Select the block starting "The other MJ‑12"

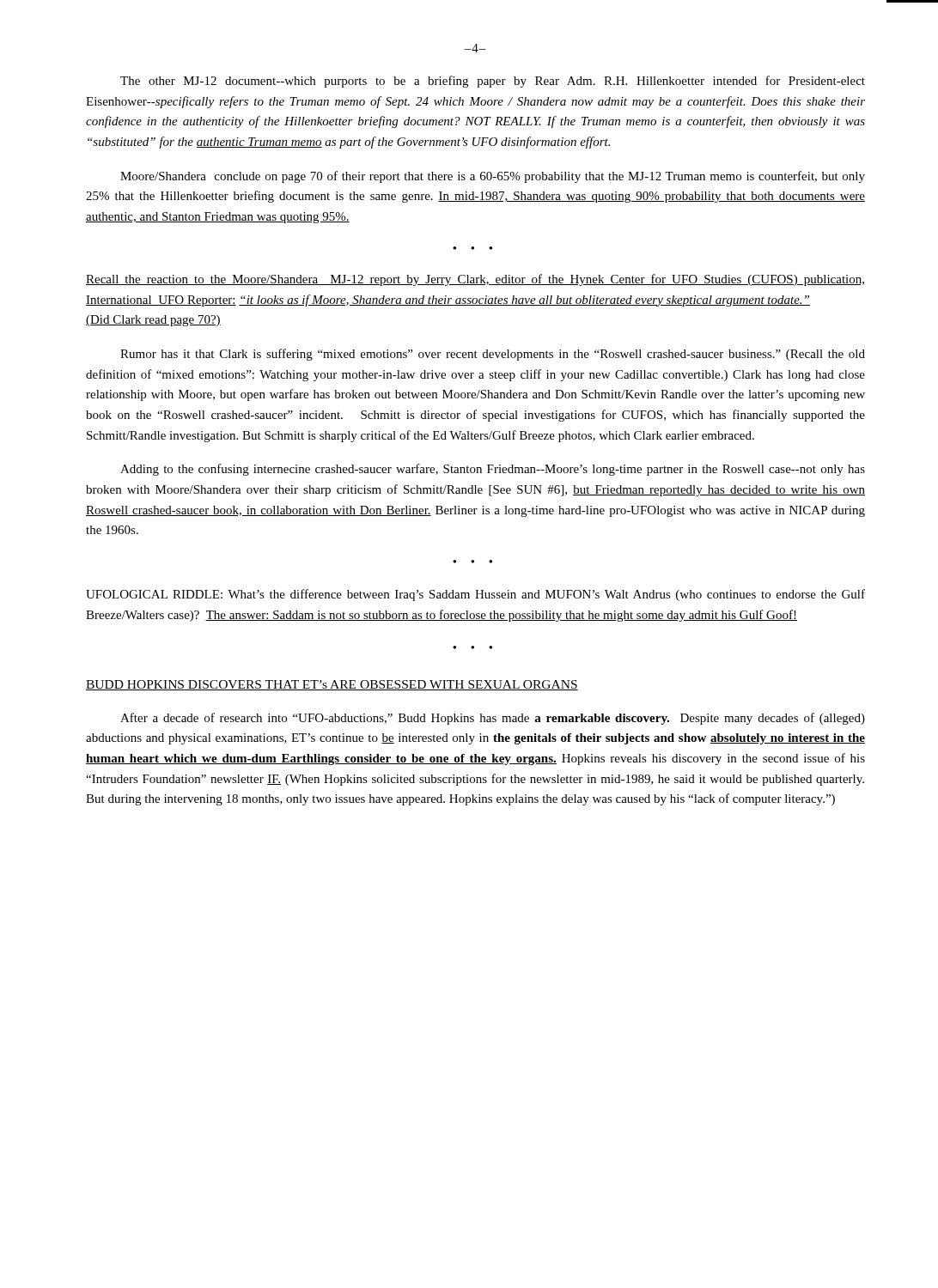[475, 111]
